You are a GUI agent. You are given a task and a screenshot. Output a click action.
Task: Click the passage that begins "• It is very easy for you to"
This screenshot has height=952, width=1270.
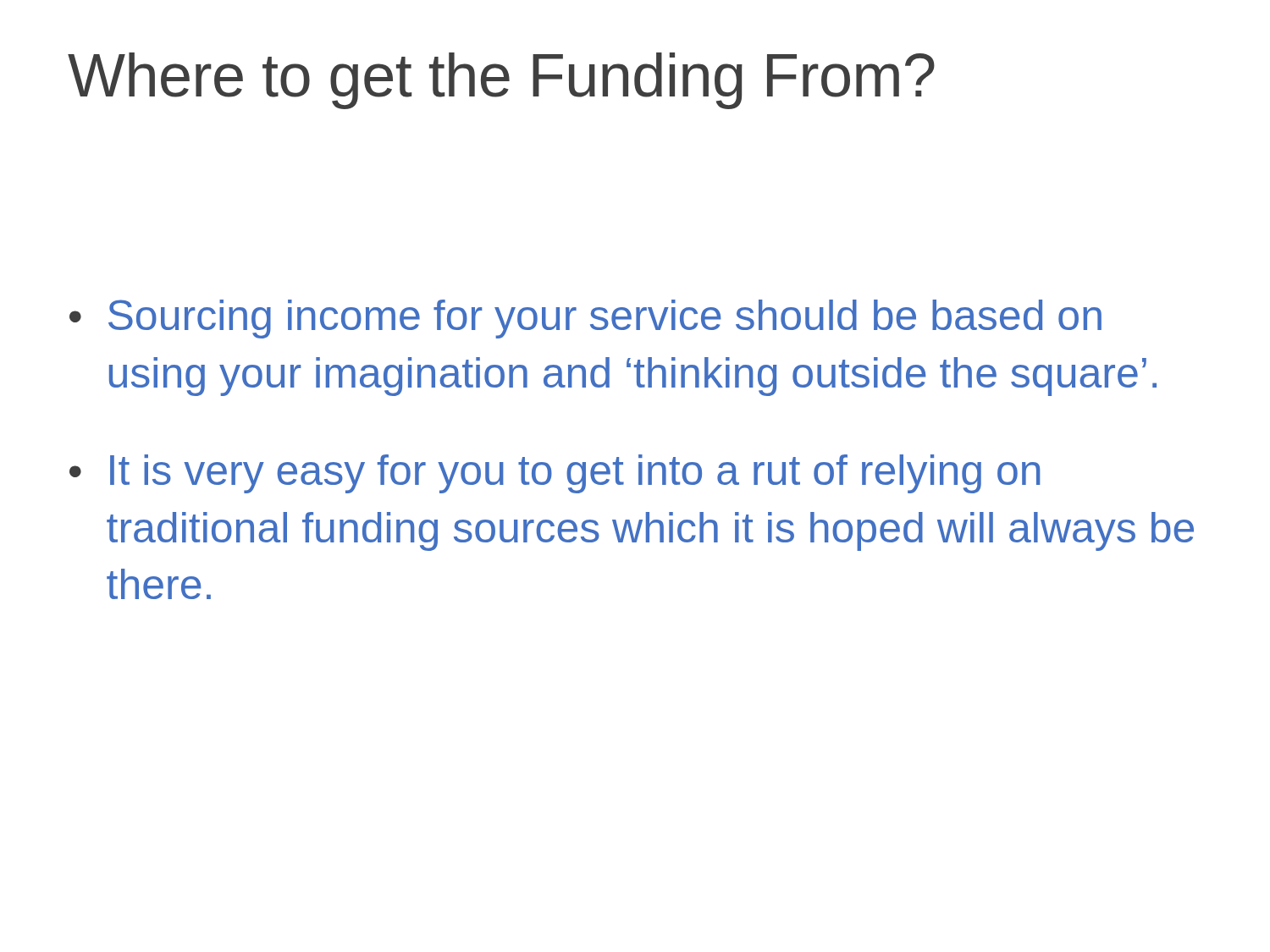635,528
